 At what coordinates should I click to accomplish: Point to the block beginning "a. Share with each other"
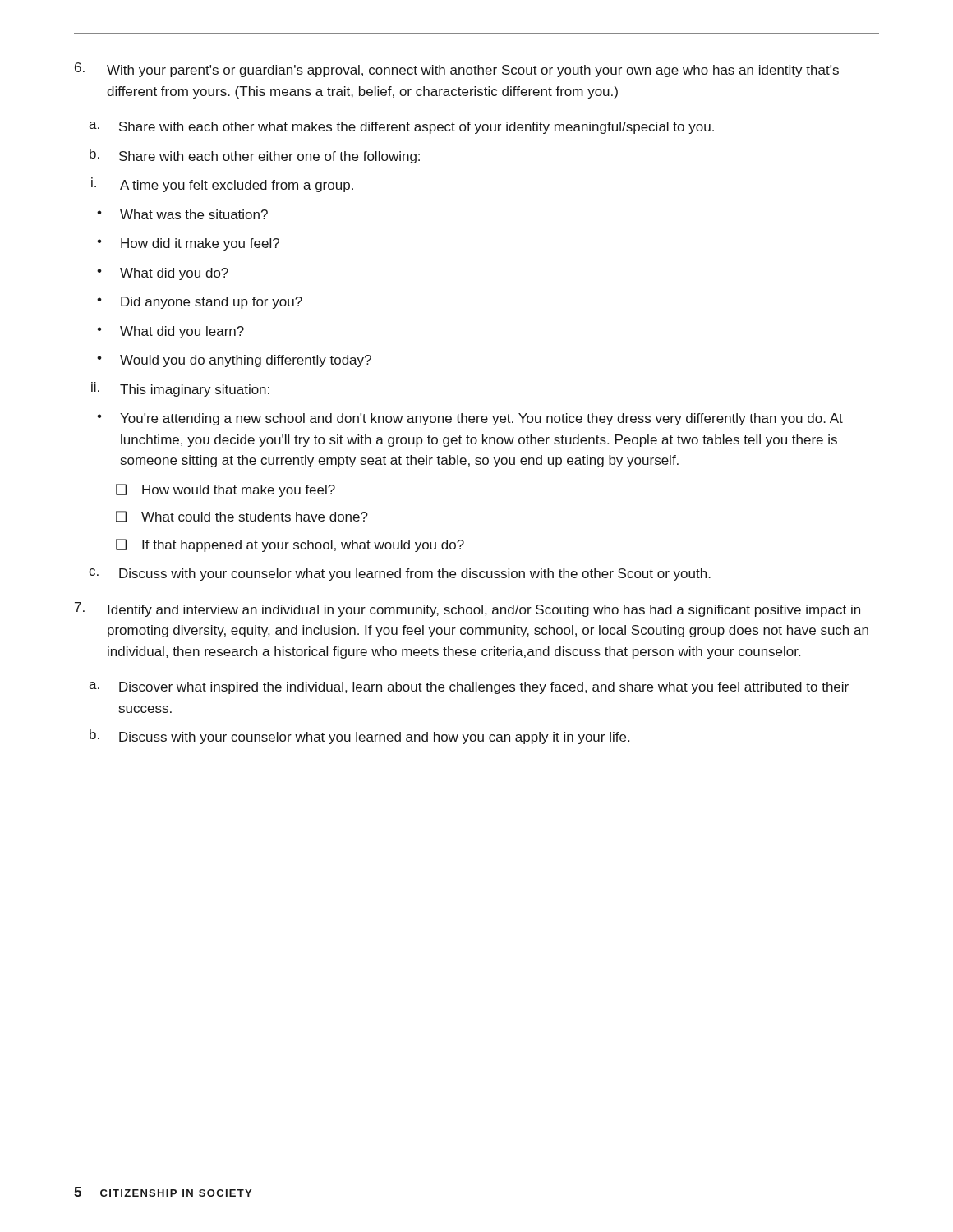click(x=484, y=127)
